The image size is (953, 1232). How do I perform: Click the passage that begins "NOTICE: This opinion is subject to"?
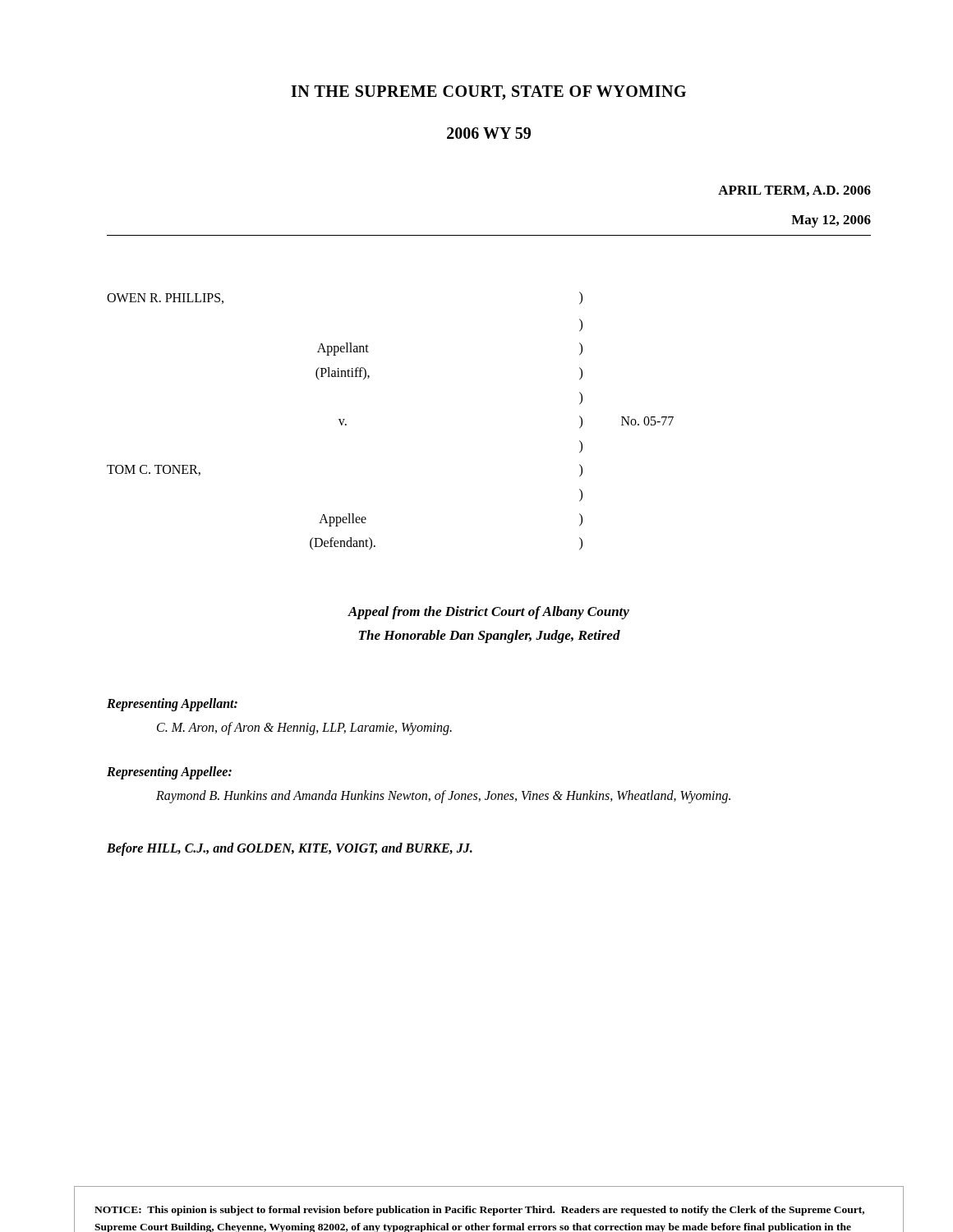(x=480, y=1218)
